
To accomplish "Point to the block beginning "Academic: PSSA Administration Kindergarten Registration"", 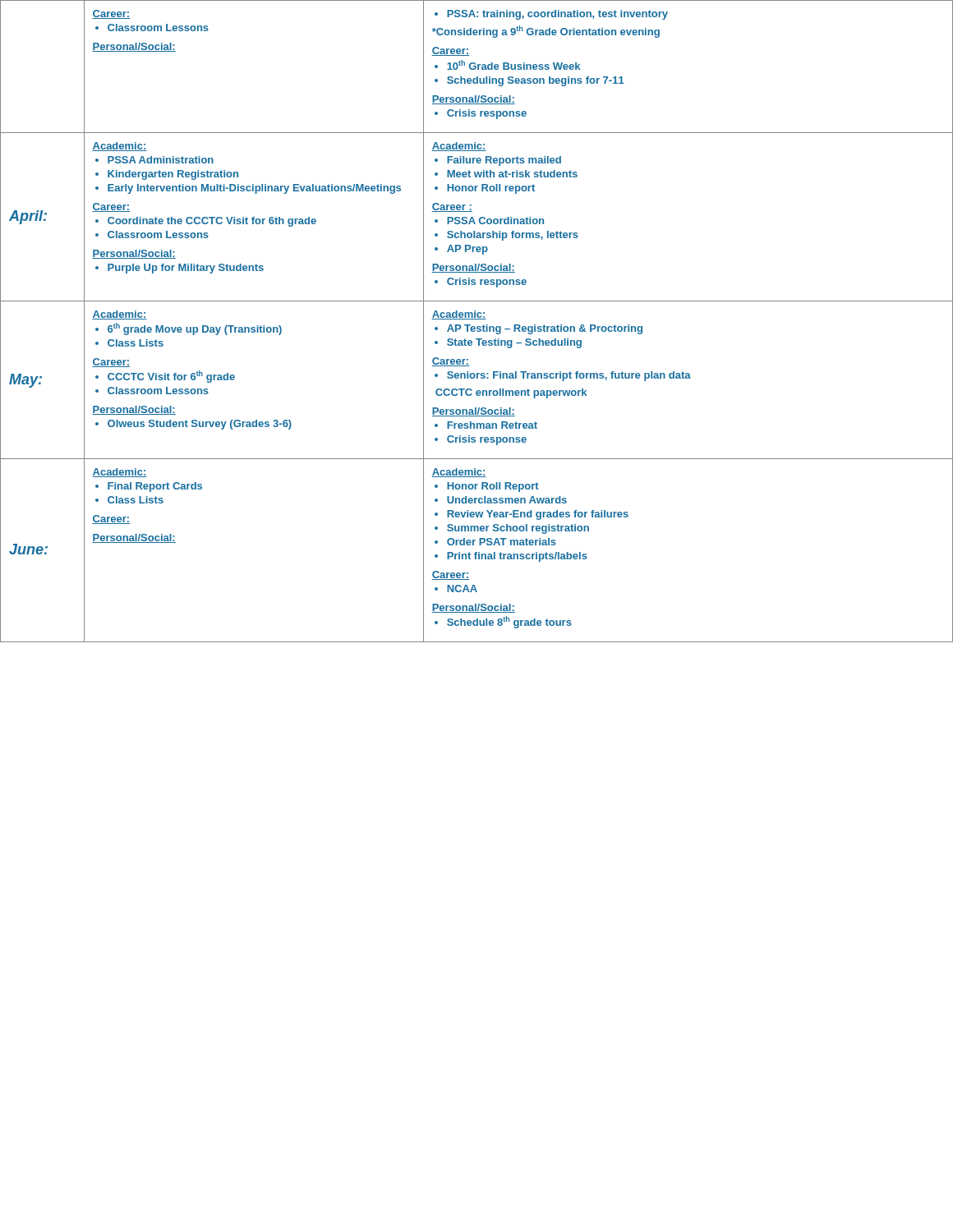I will click(x=253, y=206).
